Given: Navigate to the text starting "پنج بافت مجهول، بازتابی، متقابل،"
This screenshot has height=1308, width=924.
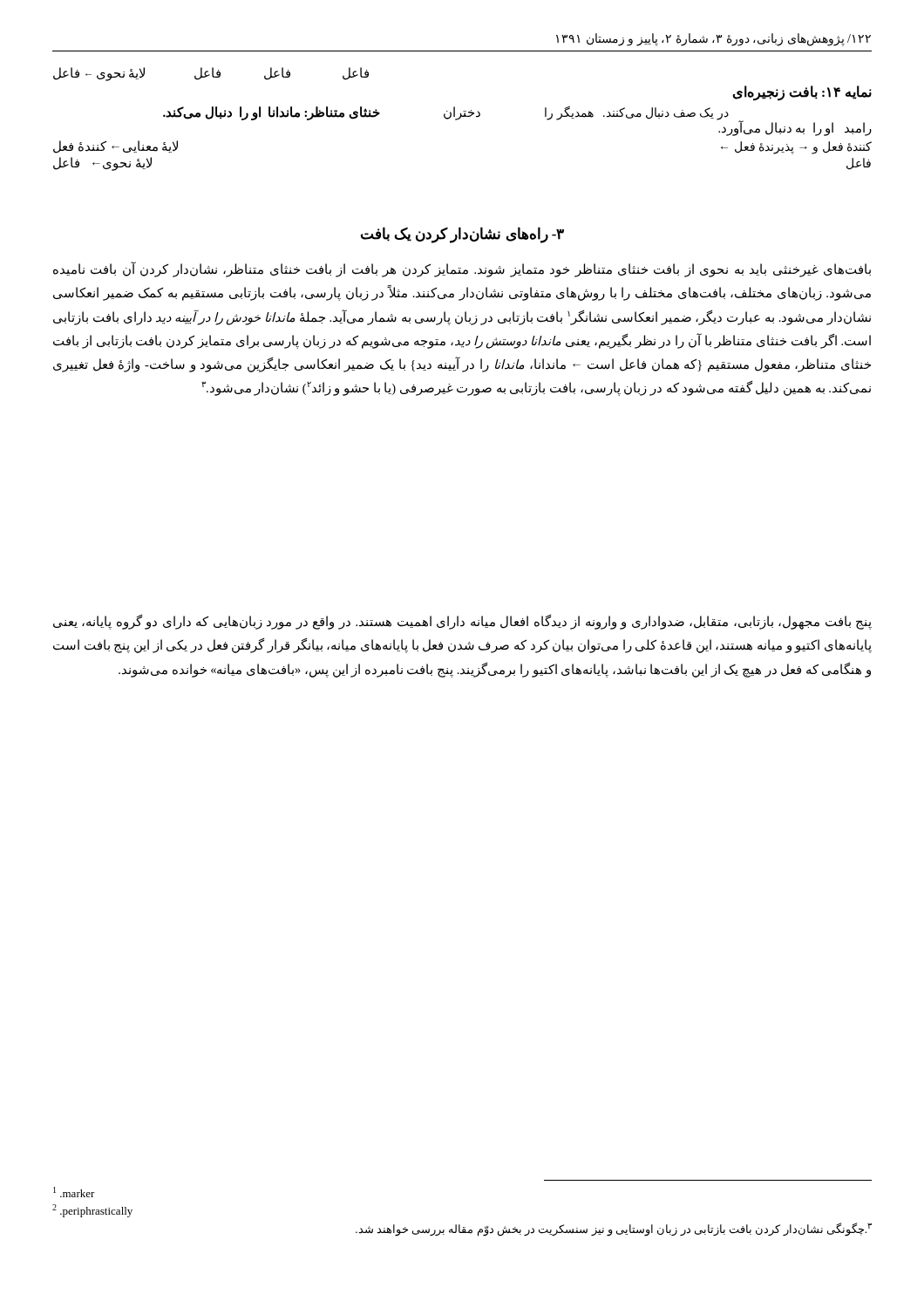Looking at the screenshot, I should click(462, 645).
